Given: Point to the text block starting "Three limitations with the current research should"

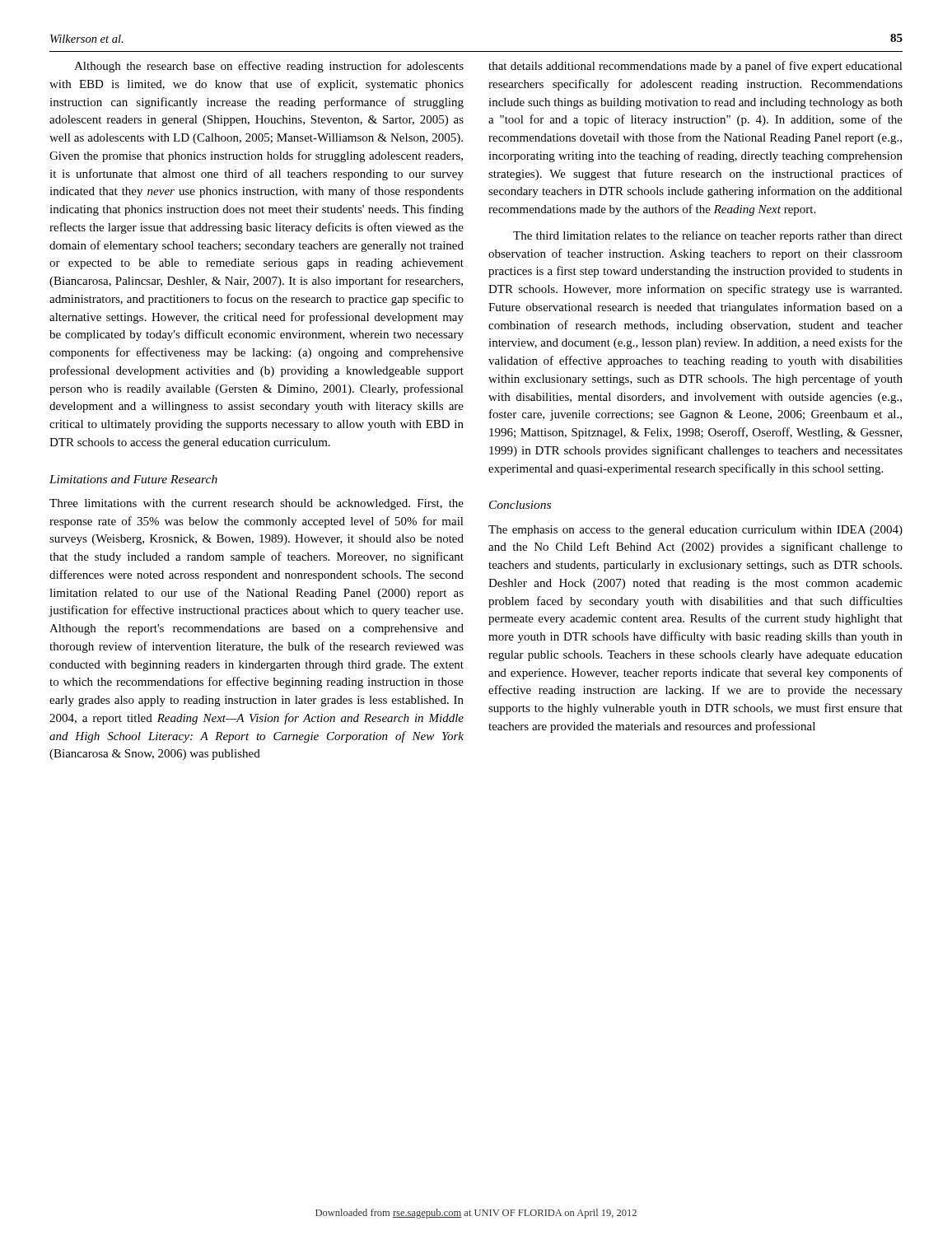Looking at the screenshot, I should click(x=257, y=629).
